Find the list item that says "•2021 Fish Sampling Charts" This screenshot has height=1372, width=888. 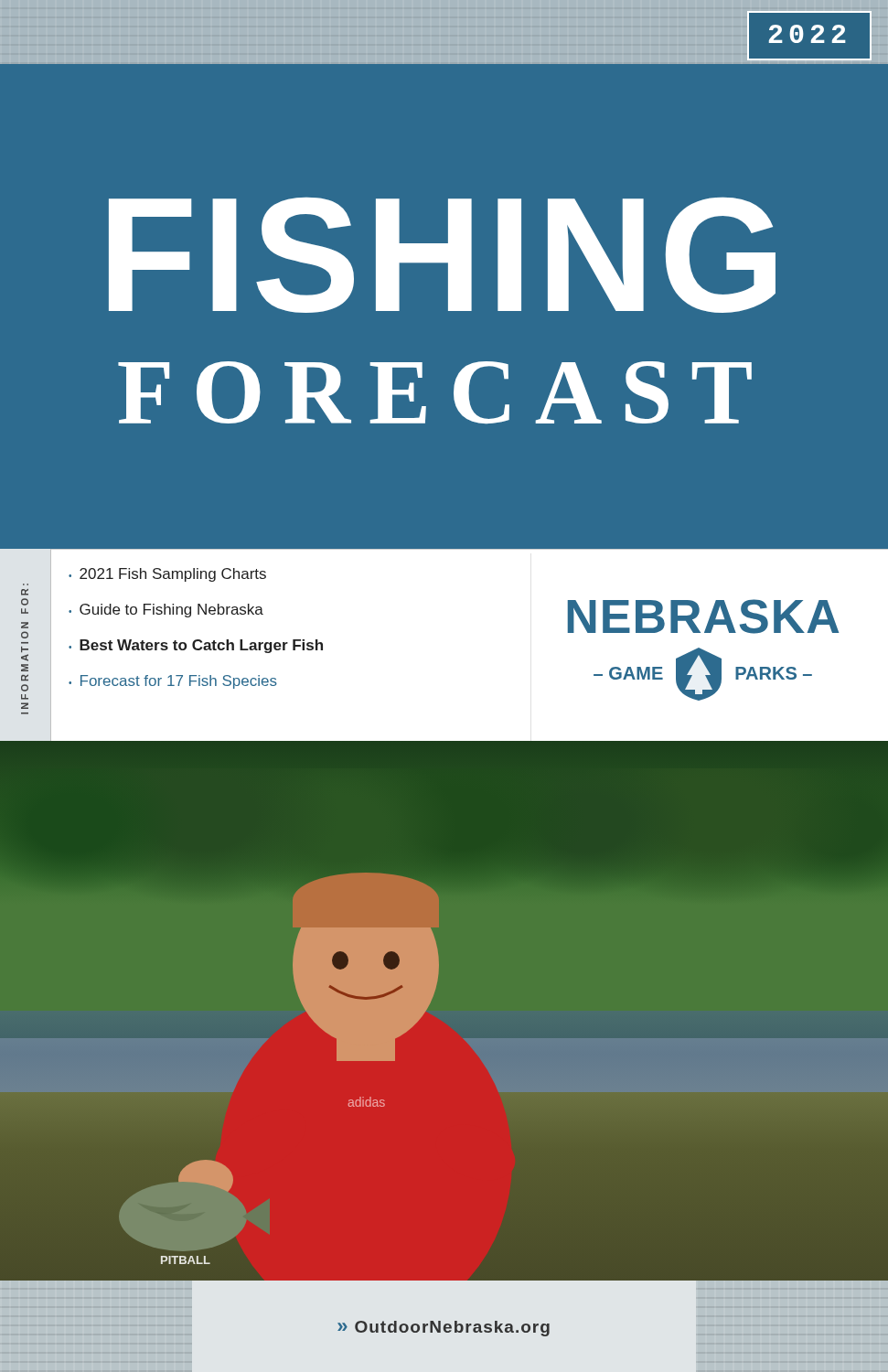[168, 574]
